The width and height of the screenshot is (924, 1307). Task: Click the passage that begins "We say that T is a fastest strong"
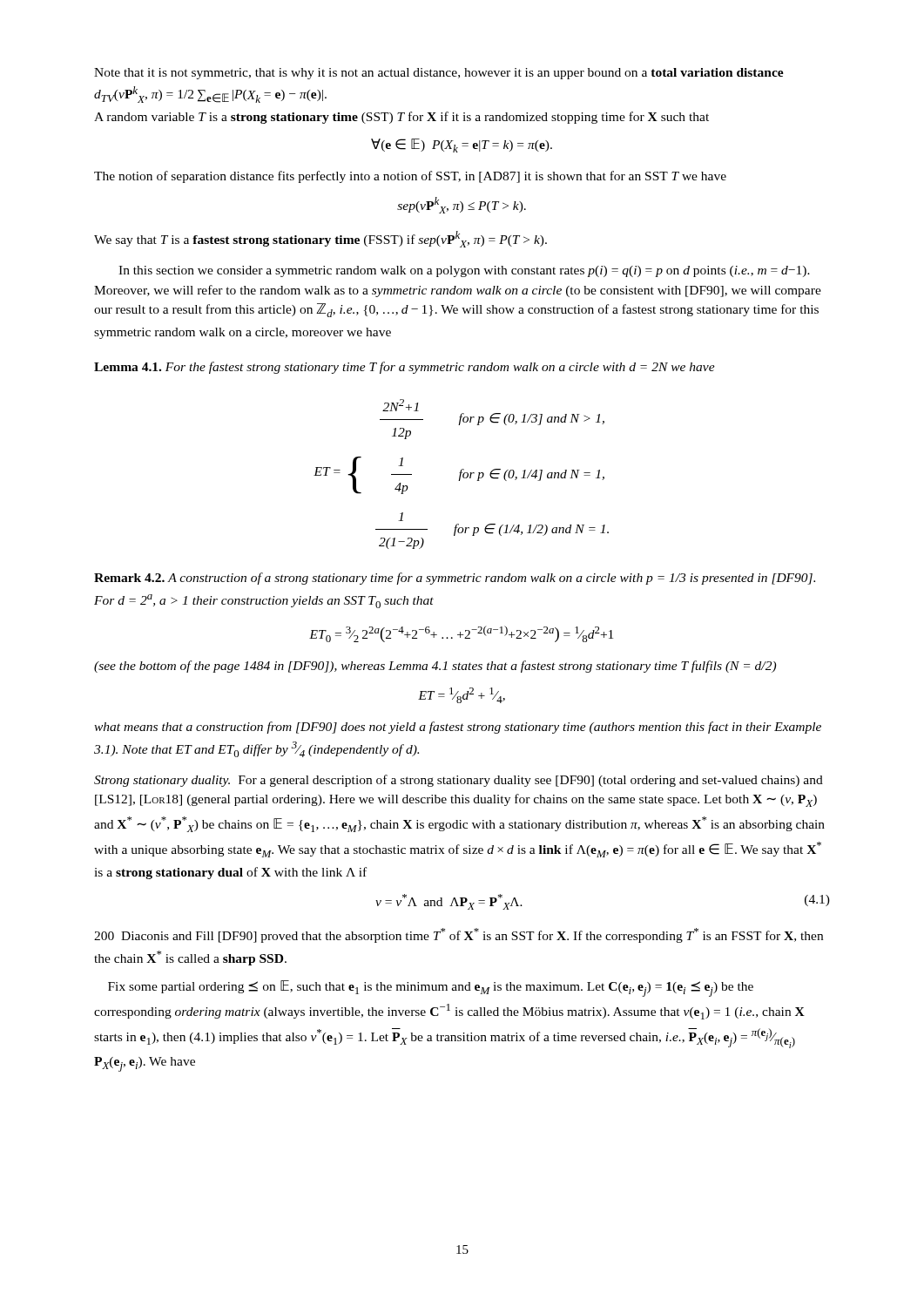[x=321, y=239]
